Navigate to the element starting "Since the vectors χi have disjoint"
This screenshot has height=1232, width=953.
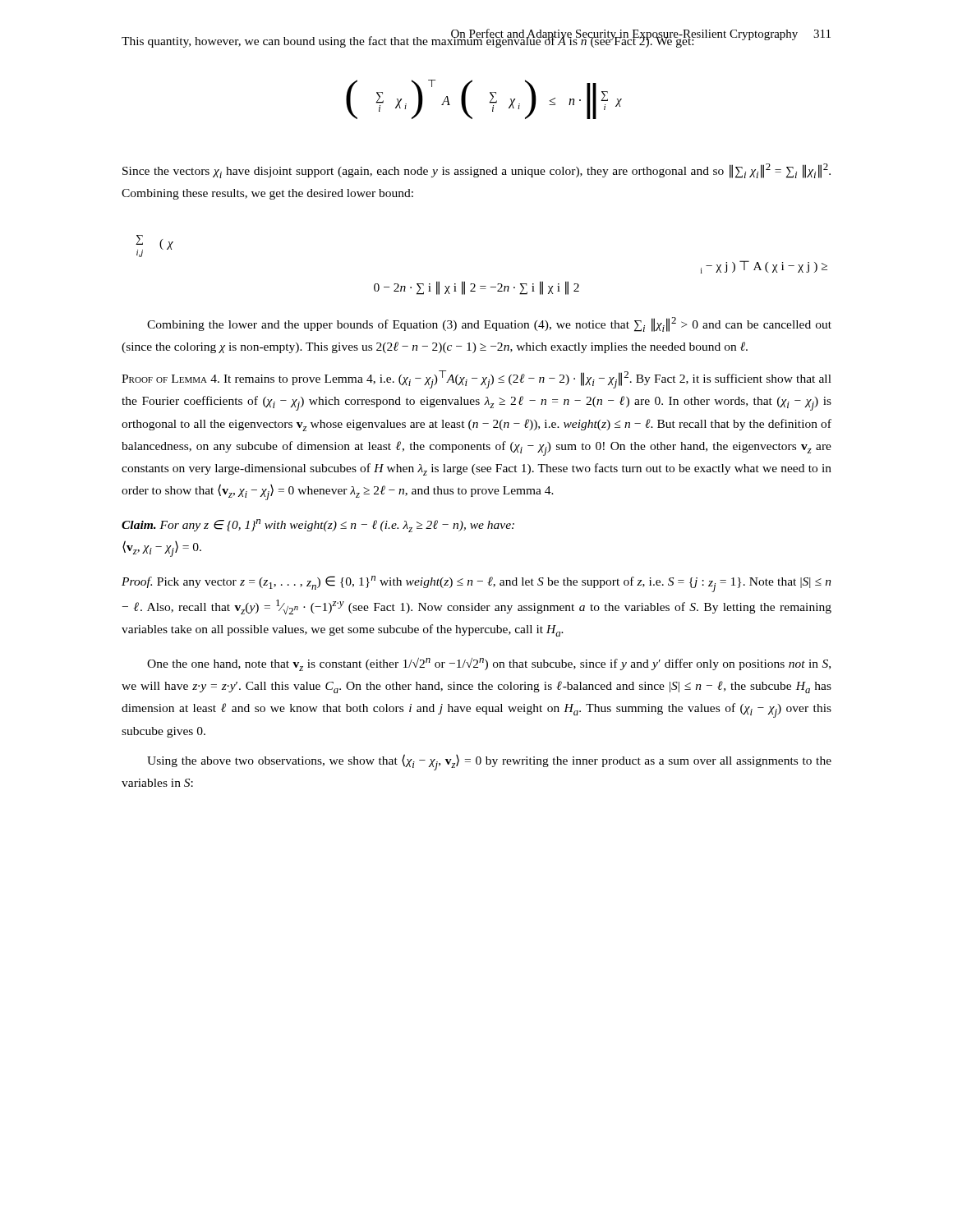click(x=476, y=181)
